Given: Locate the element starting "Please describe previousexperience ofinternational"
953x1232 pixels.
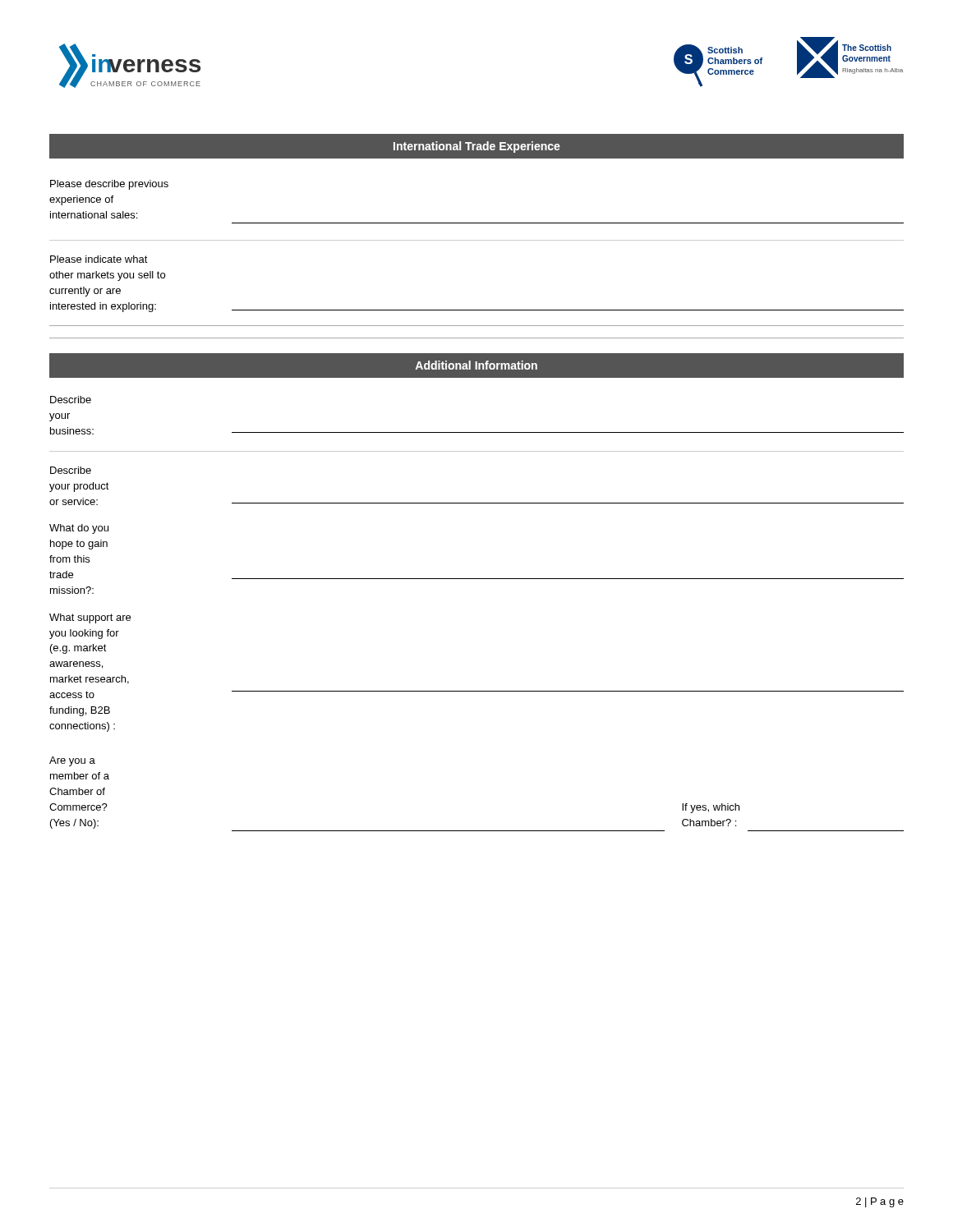Looking at the screenshot, I should (109, 199).
